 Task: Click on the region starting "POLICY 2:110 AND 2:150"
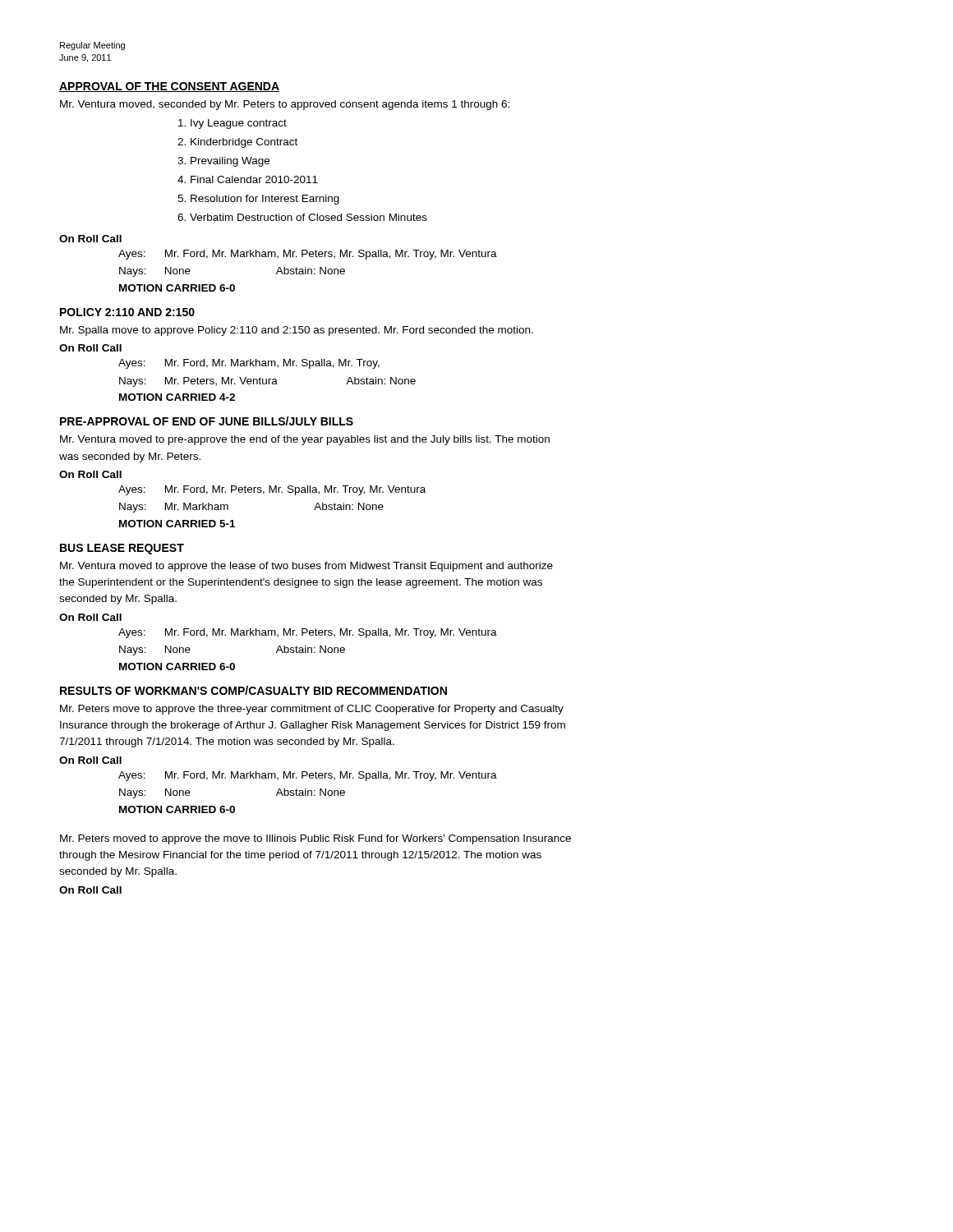(x=127, y=312)
